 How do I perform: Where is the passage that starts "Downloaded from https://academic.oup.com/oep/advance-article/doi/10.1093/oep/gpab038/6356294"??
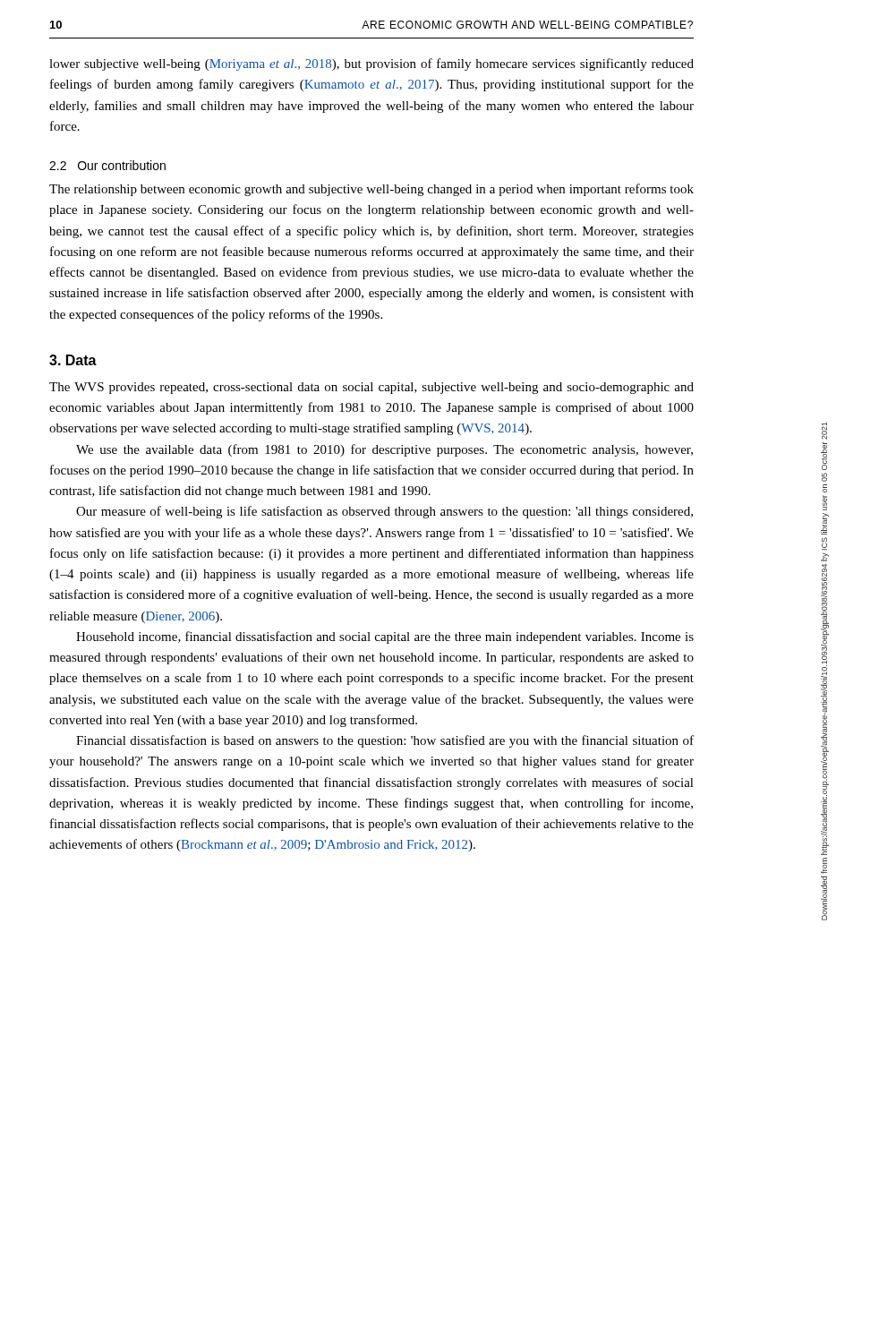point(824,672)
